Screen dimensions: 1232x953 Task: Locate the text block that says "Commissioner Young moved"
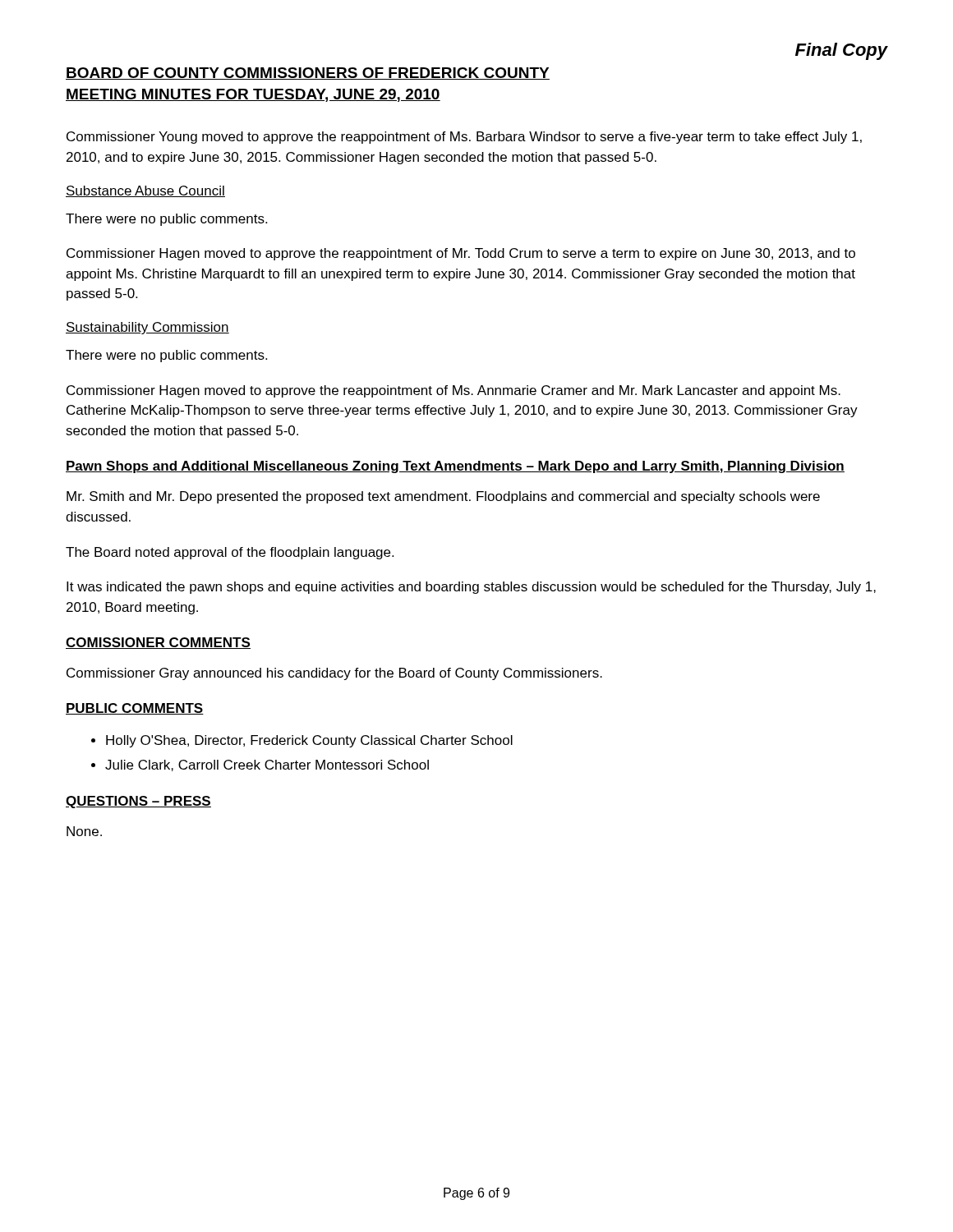coord(464,147)
